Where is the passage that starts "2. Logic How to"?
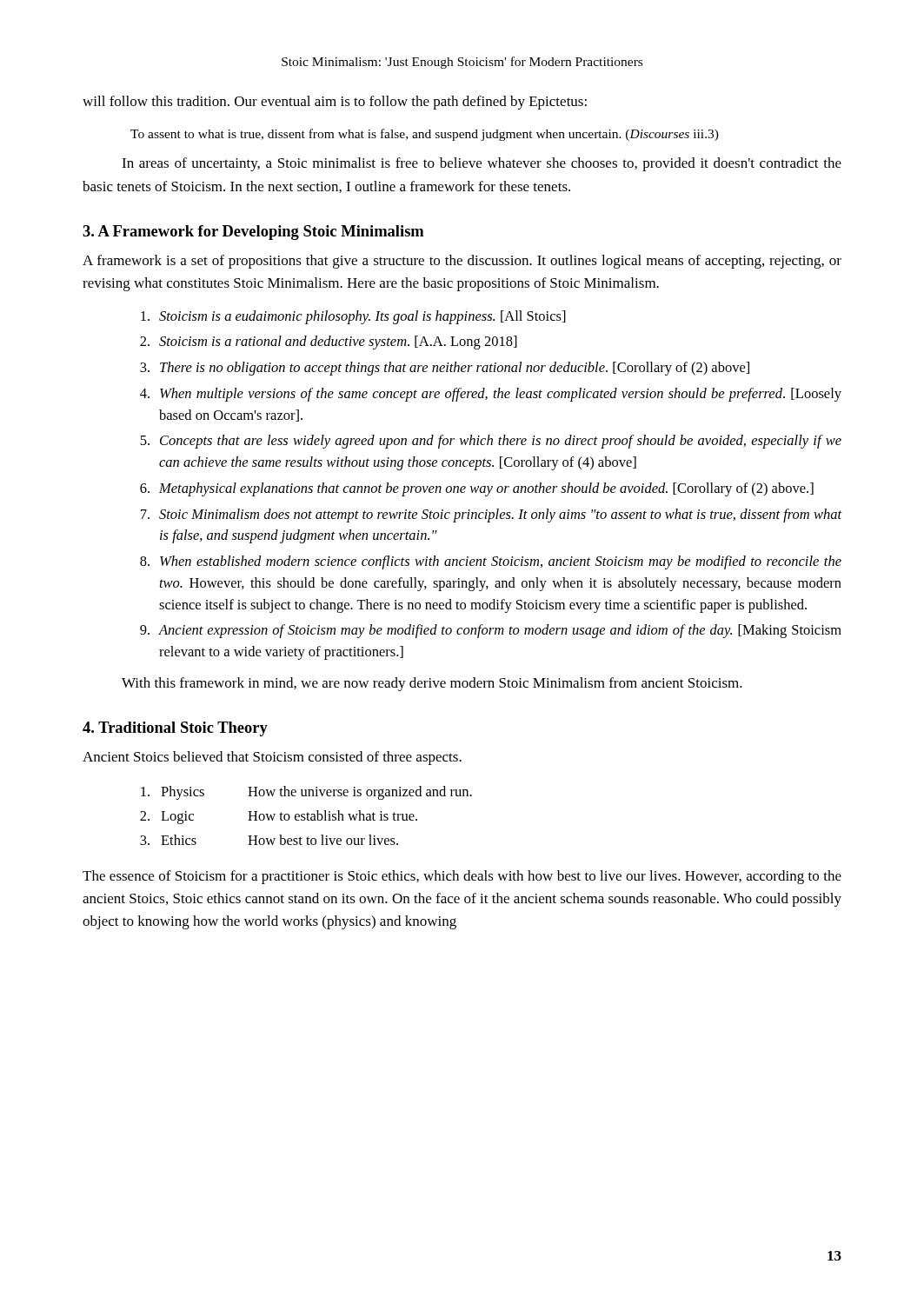 click(x=279, y=817)
